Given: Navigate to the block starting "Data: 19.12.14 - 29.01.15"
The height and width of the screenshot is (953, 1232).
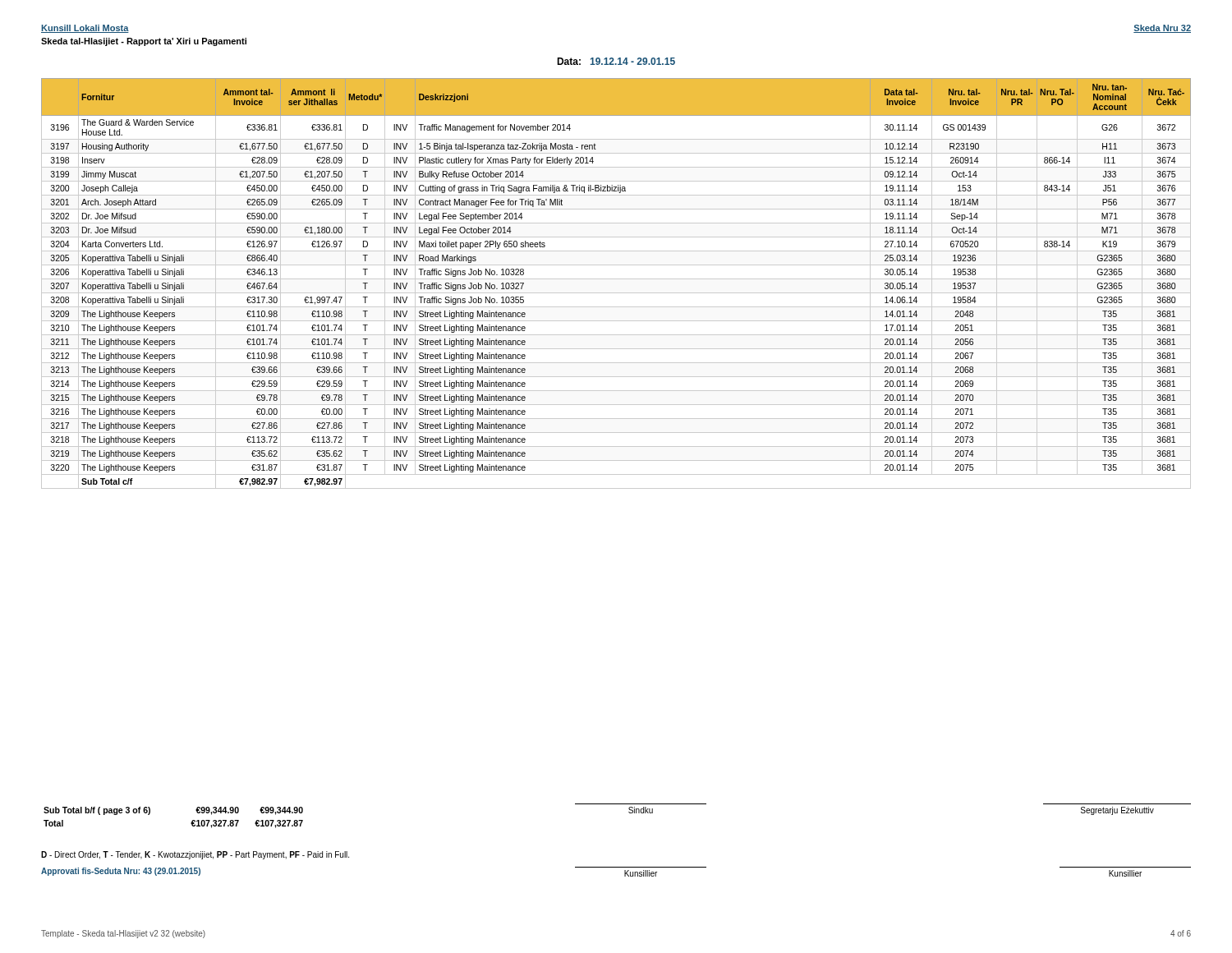Looking at the screenshot, I should [x=616, y=62].
